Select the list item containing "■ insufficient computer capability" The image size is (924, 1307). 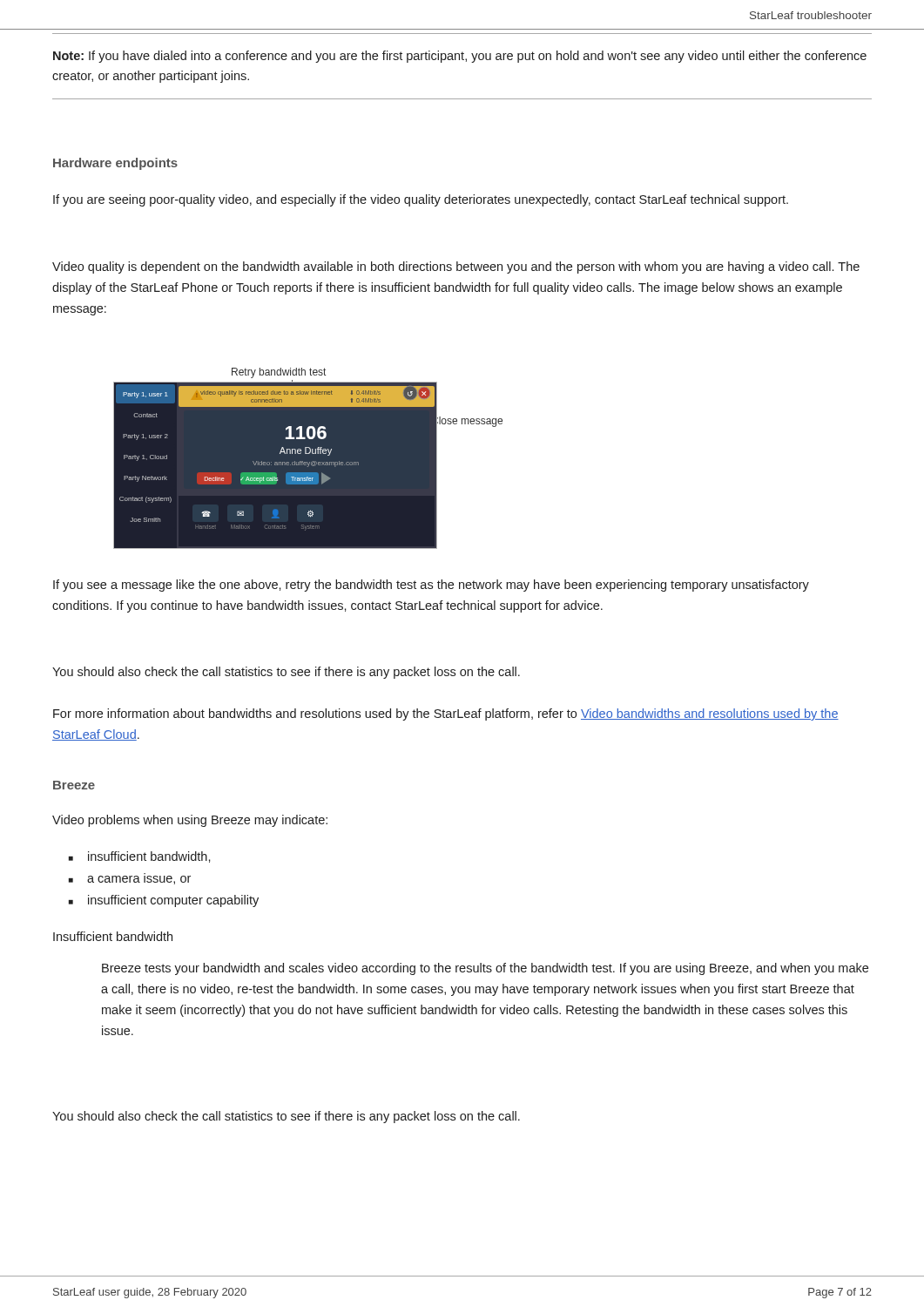click(x=163, y=901)
